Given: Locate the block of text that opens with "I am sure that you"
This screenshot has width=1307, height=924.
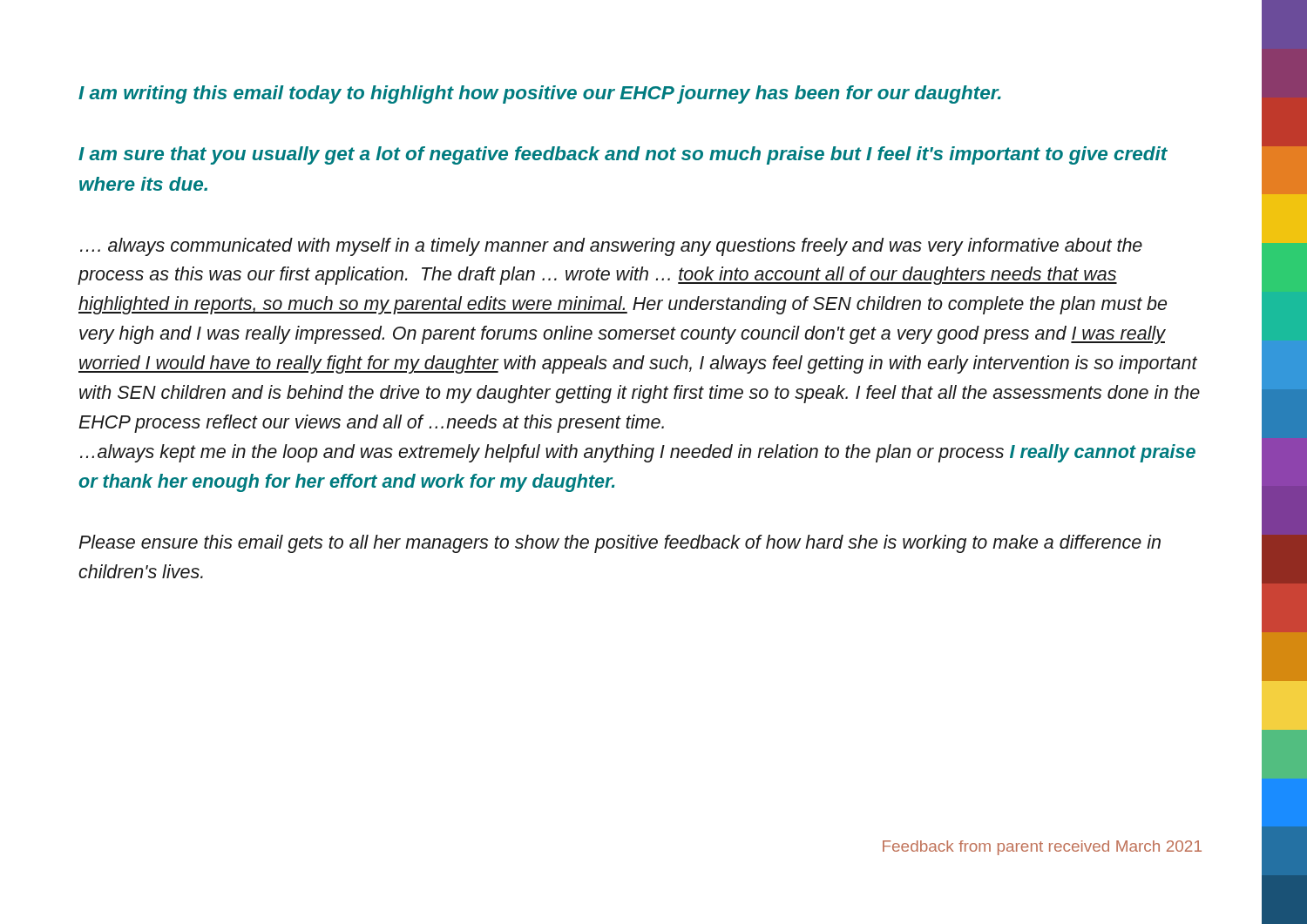Looking at the screenshot, I should [623, 169].
